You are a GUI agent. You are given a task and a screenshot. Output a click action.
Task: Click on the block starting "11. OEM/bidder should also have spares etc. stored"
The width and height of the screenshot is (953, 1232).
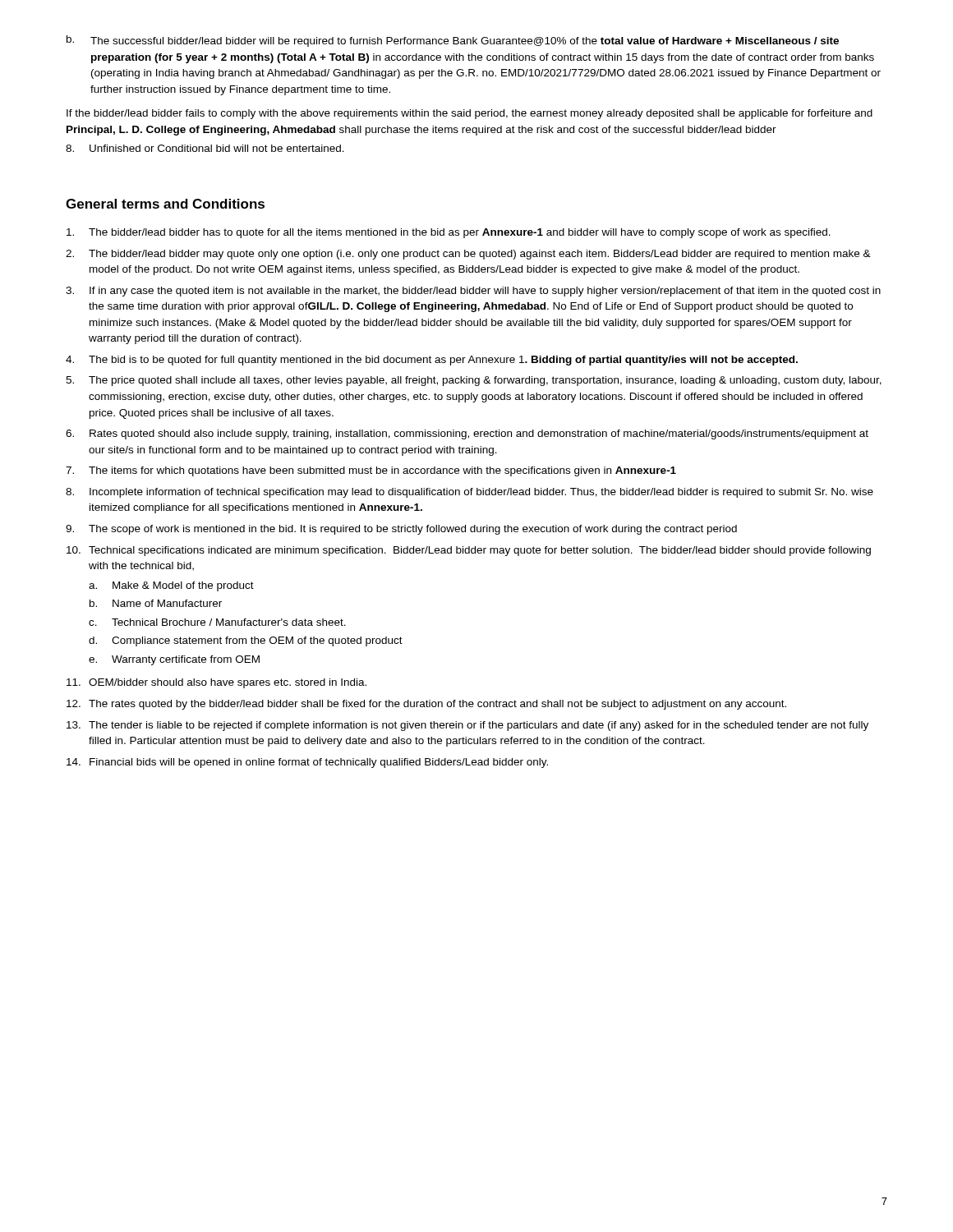coord(216,683)
